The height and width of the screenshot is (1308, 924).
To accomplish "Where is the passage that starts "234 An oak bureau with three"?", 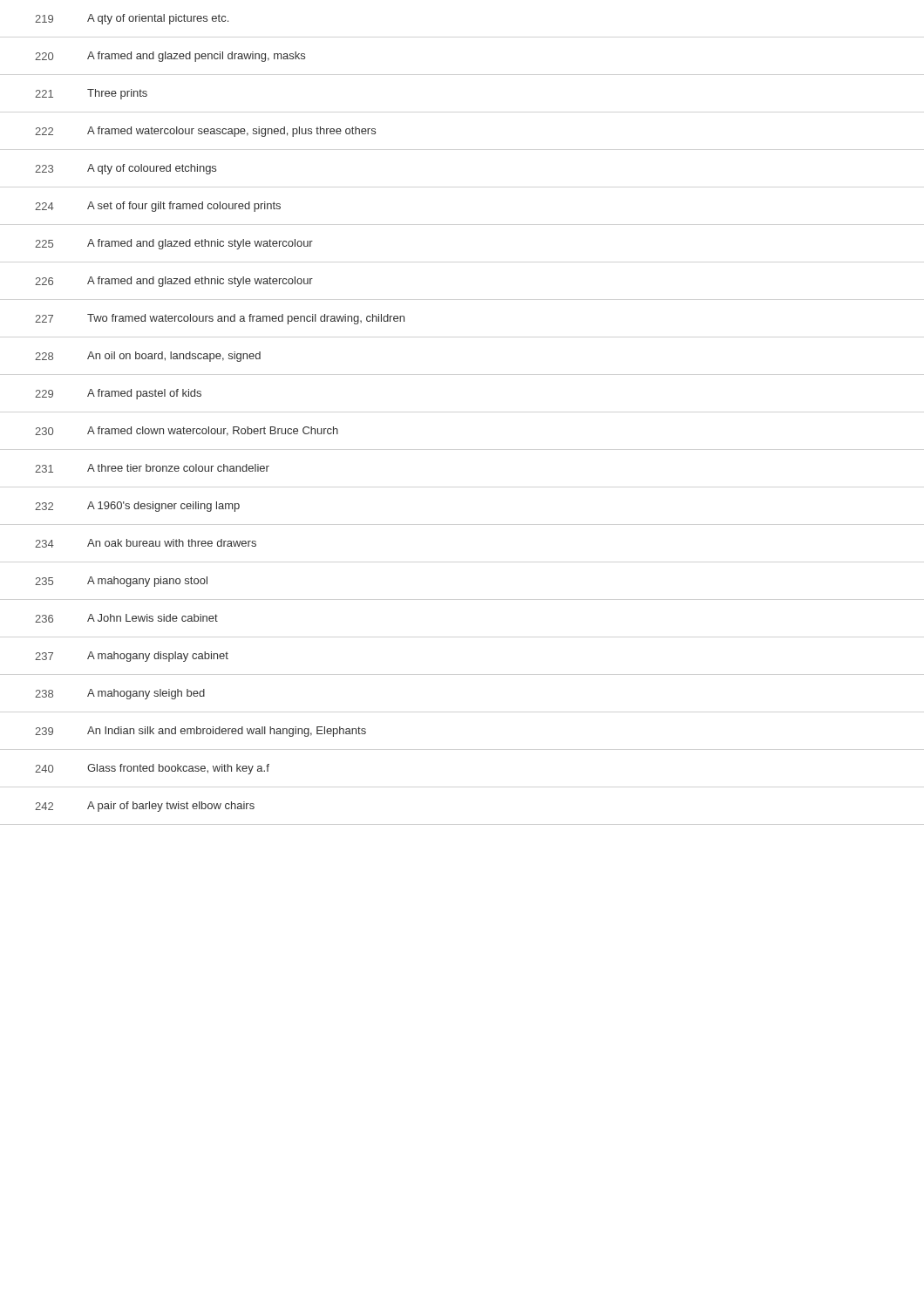I will point(146,543).
